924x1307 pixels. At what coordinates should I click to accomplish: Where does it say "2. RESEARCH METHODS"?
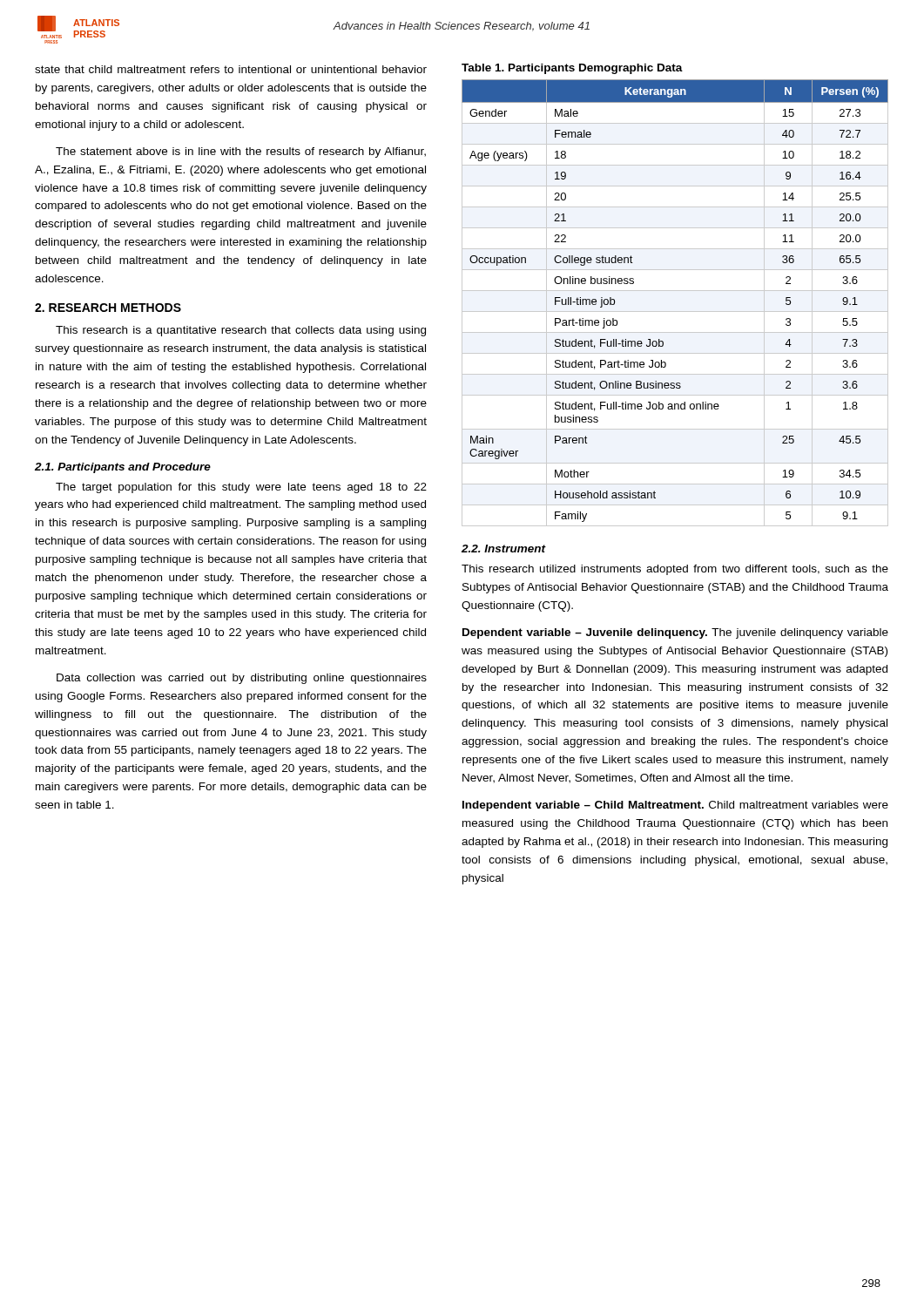pyautogui.click(x=108, y=308)
